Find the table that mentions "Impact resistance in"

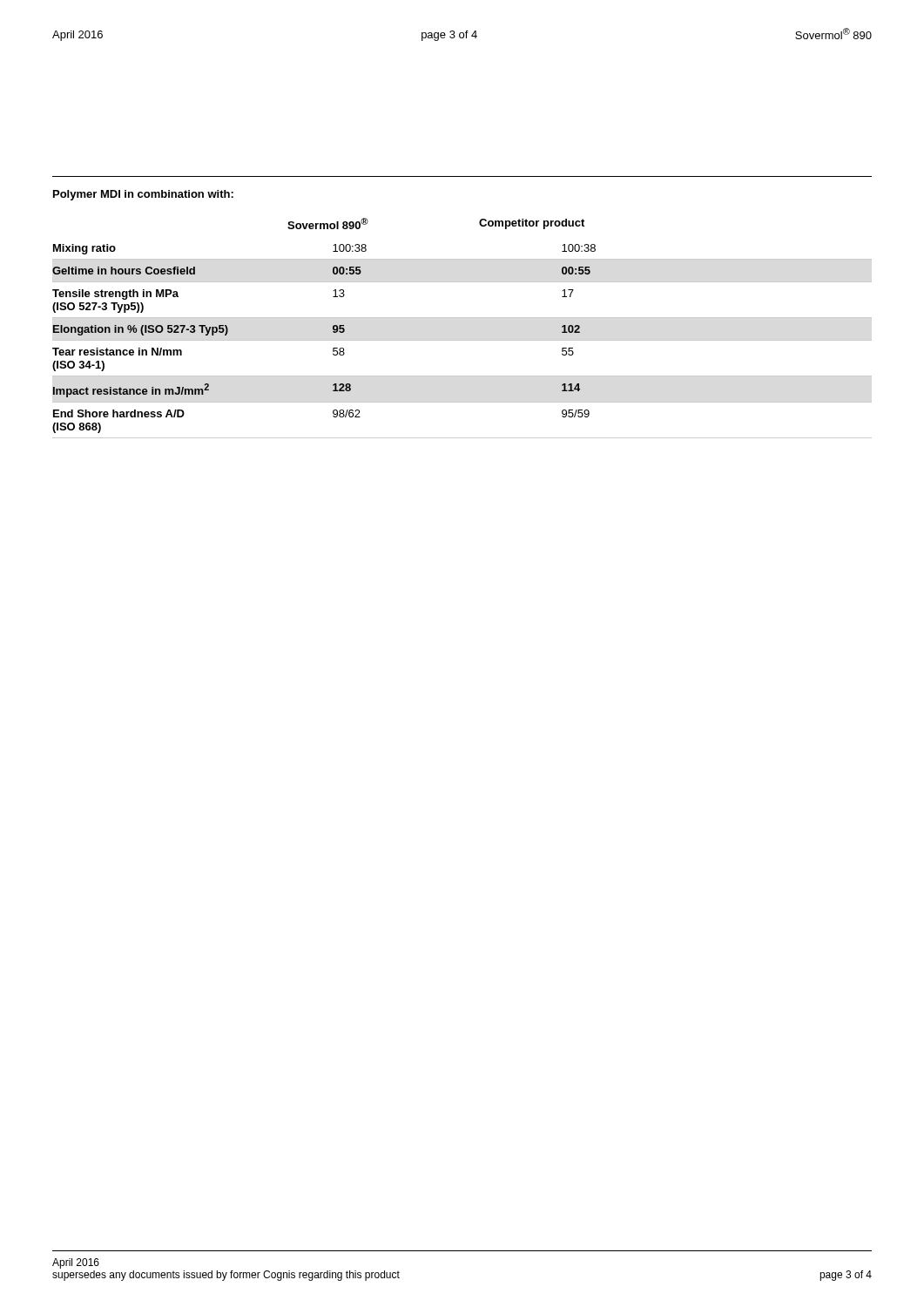[x=462, y=327]
